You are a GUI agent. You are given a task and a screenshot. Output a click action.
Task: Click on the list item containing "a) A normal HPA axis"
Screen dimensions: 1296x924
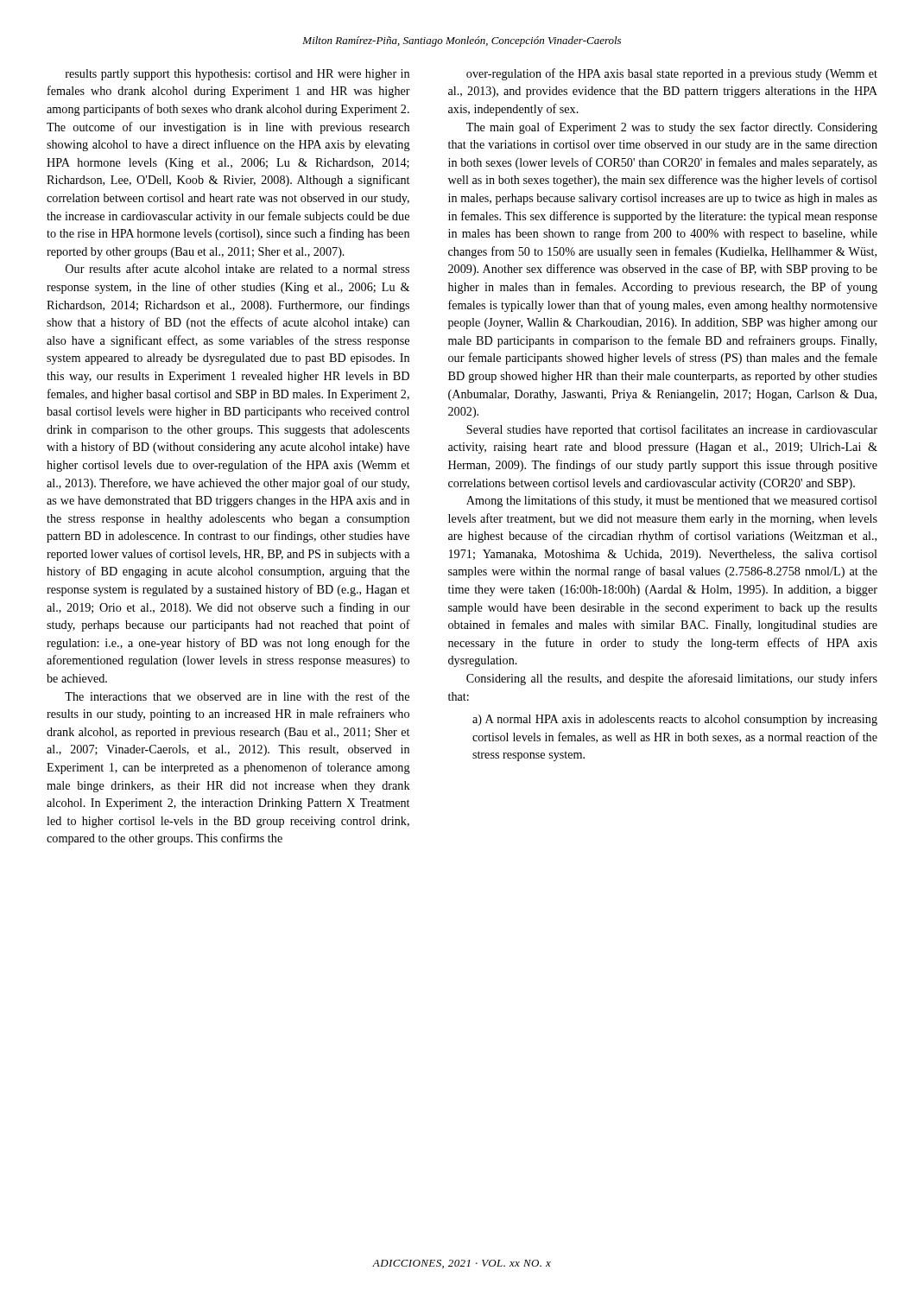click(x=663, y=737)
